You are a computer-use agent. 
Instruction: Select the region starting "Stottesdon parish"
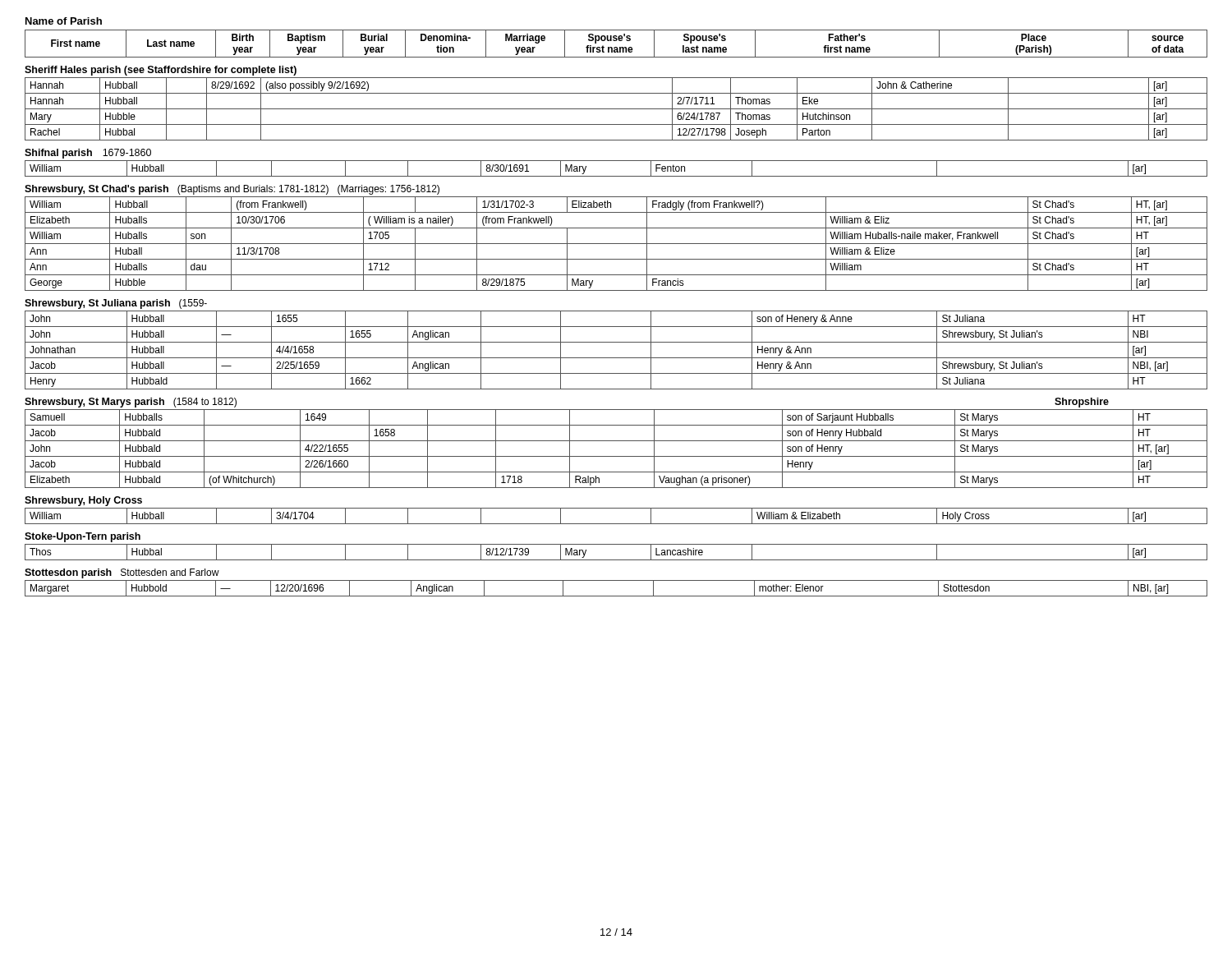[68, 573]
